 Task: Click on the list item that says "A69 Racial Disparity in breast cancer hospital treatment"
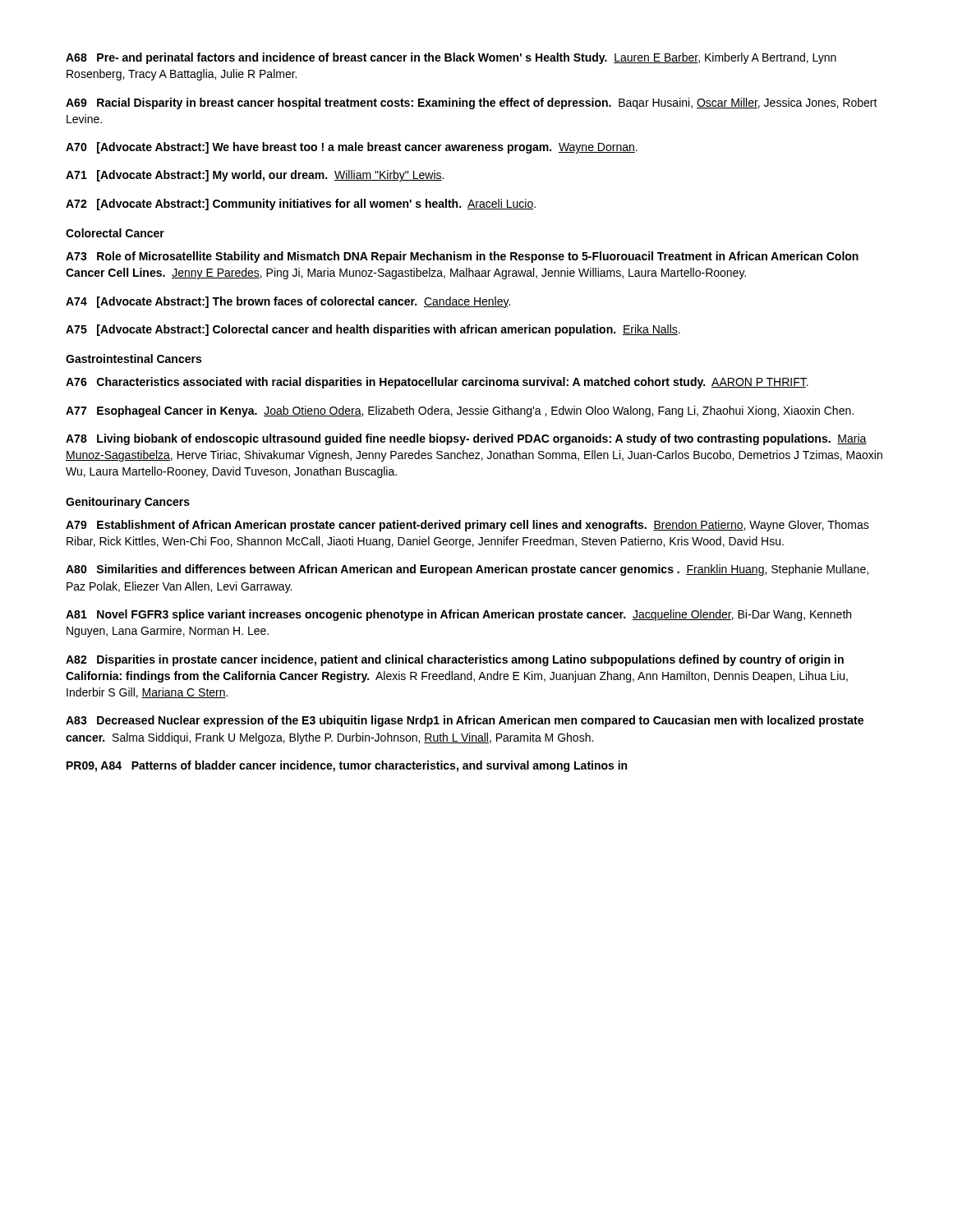click(471, 111)
